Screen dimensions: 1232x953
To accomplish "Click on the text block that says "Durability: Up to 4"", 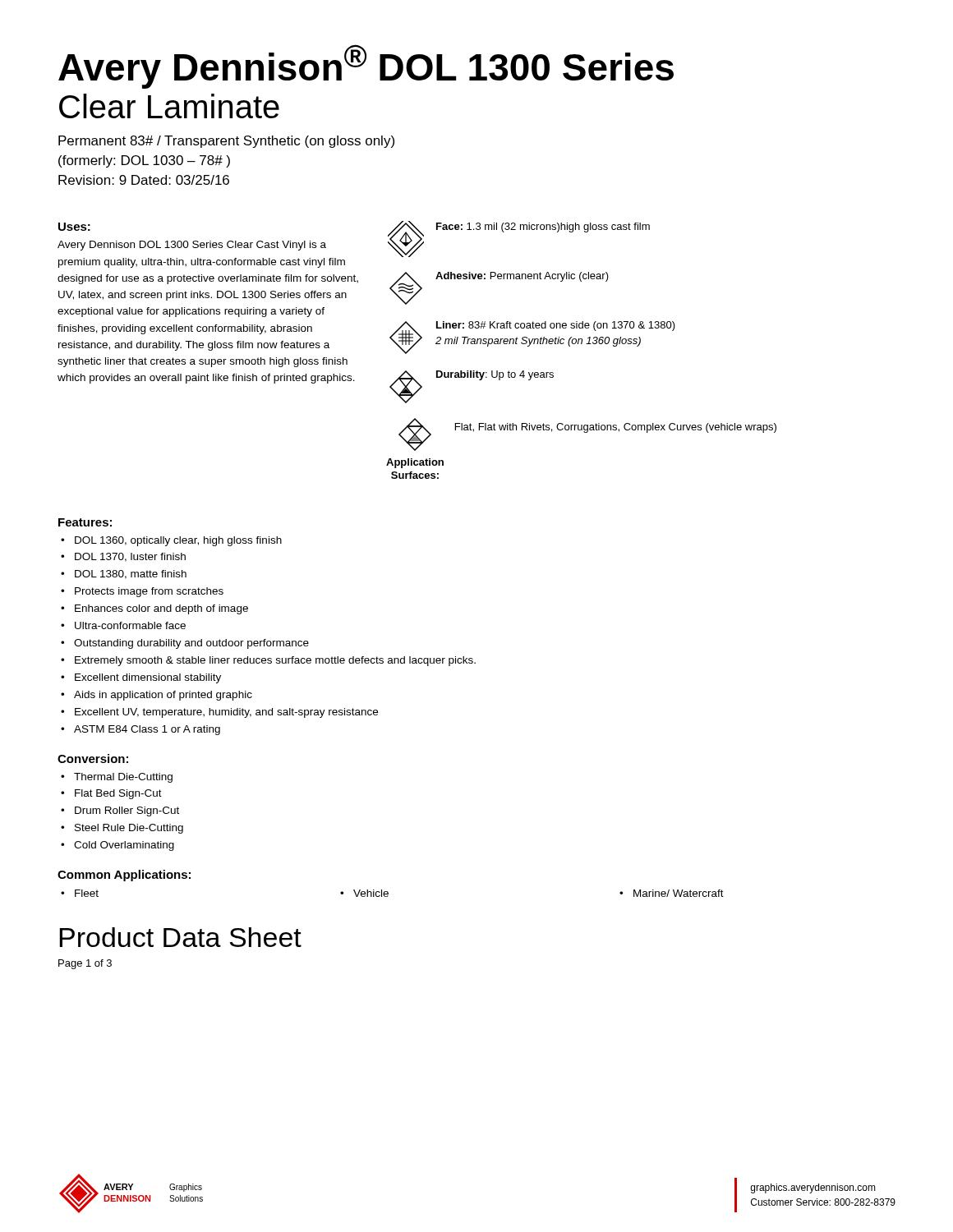I will point(495,374).
